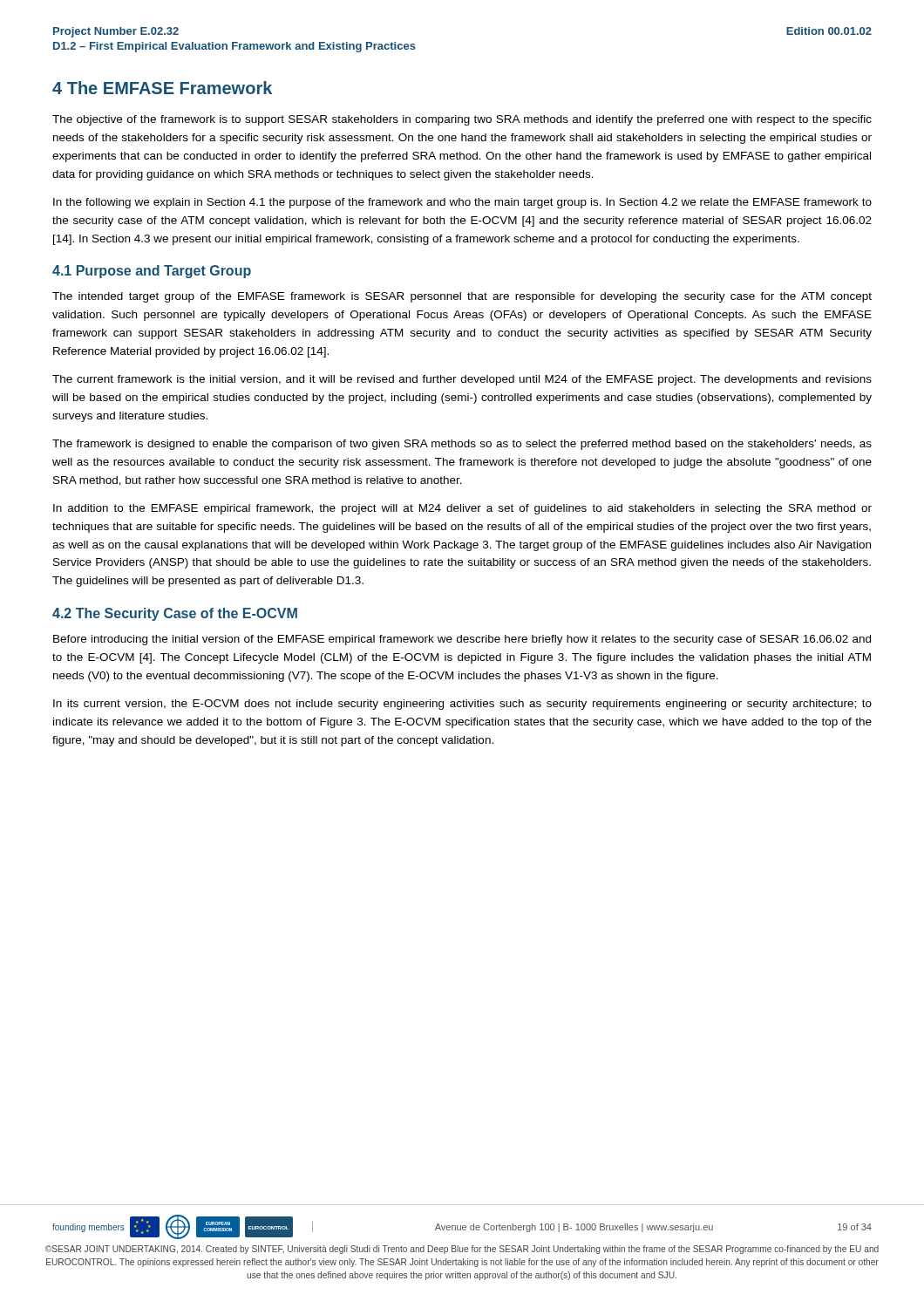Navigate to the region starting "4 The EMFASE Framework"

click(162, 88)
